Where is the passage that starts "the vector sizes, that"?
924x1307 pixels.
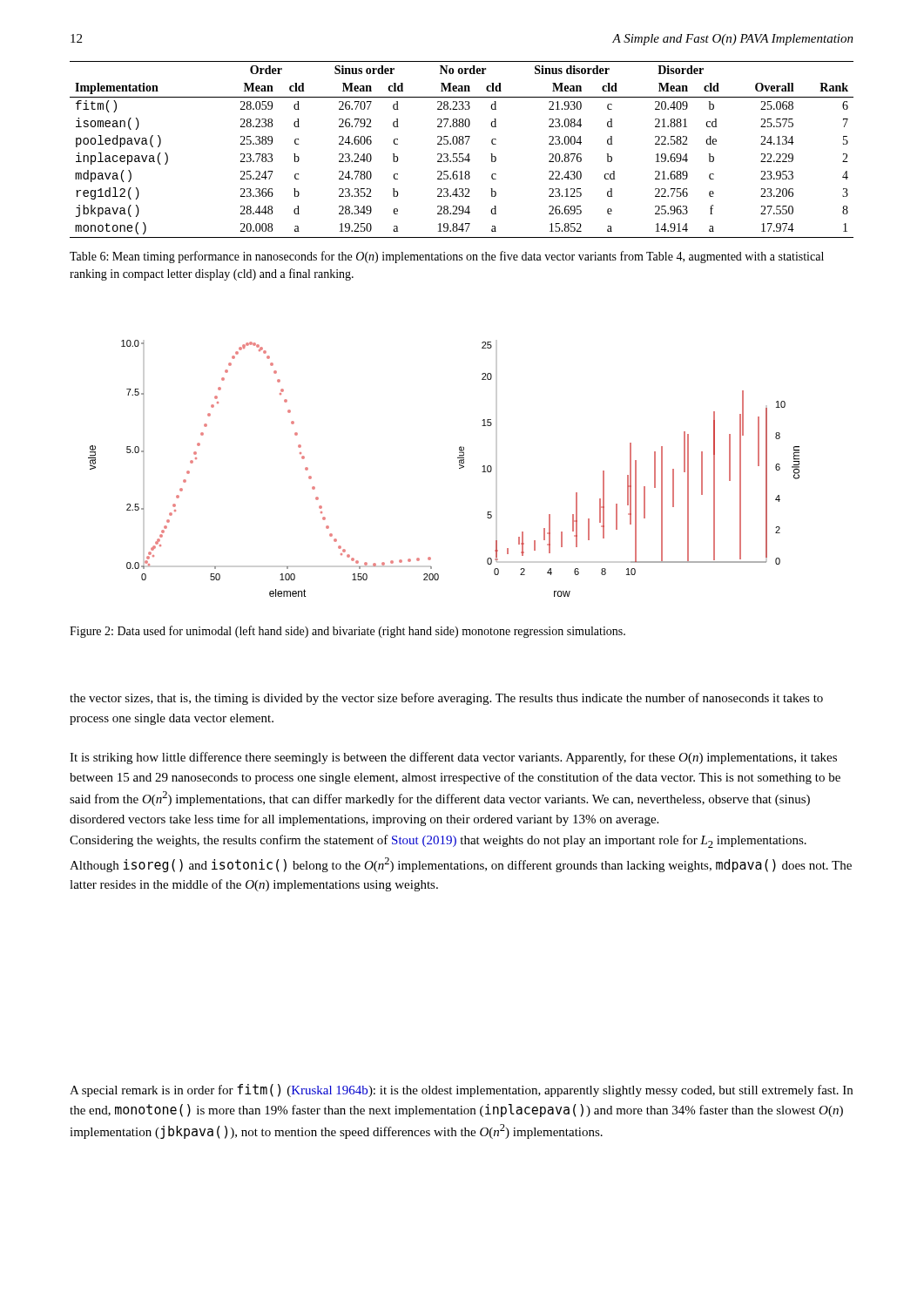446,708
